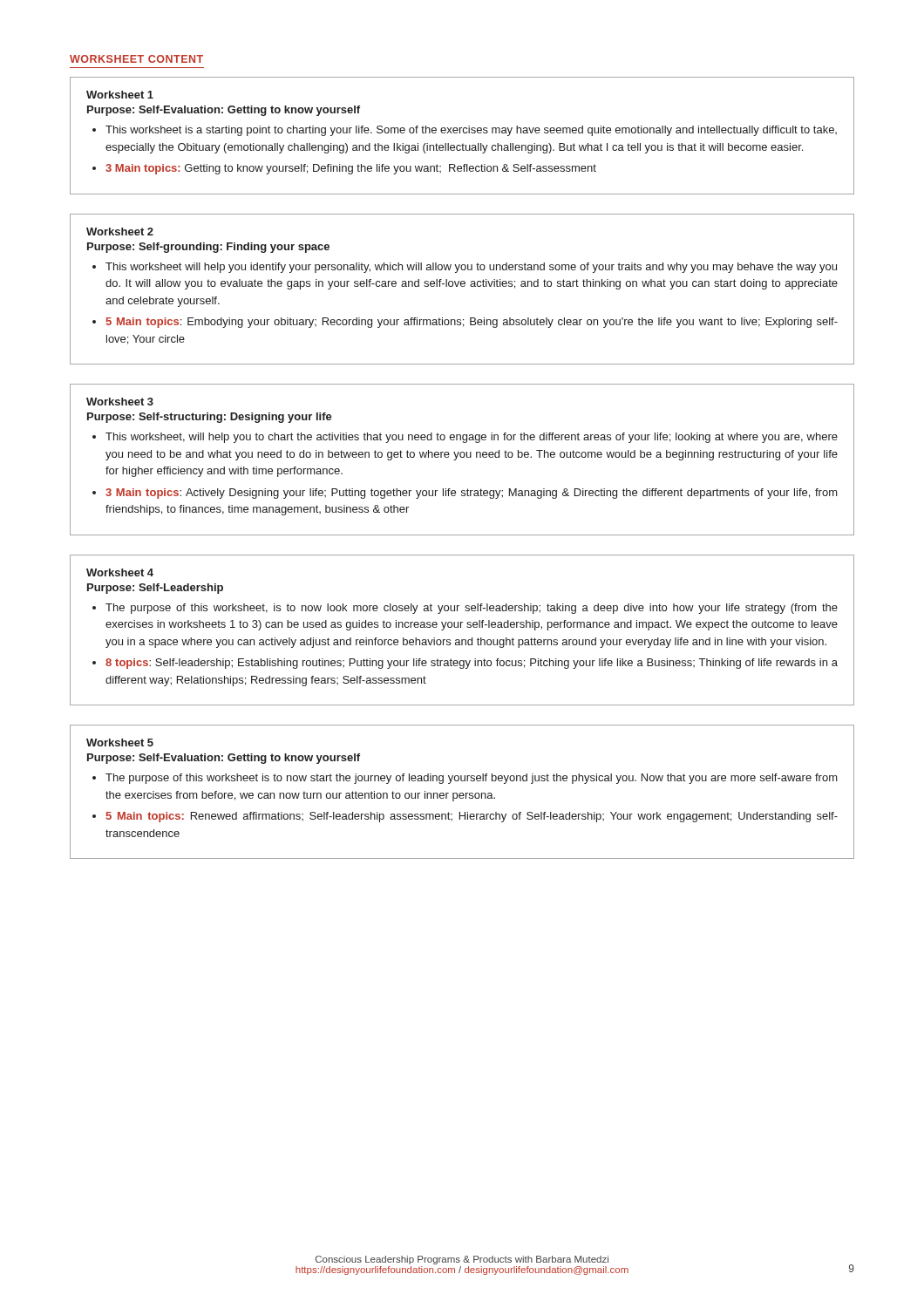This screenshot has height=1308, width=924.
Task: Locate the table with the text "Worksheet 1 Purpose: Self-Evaluation: Getting"
Action: click(x=462, y=135)
